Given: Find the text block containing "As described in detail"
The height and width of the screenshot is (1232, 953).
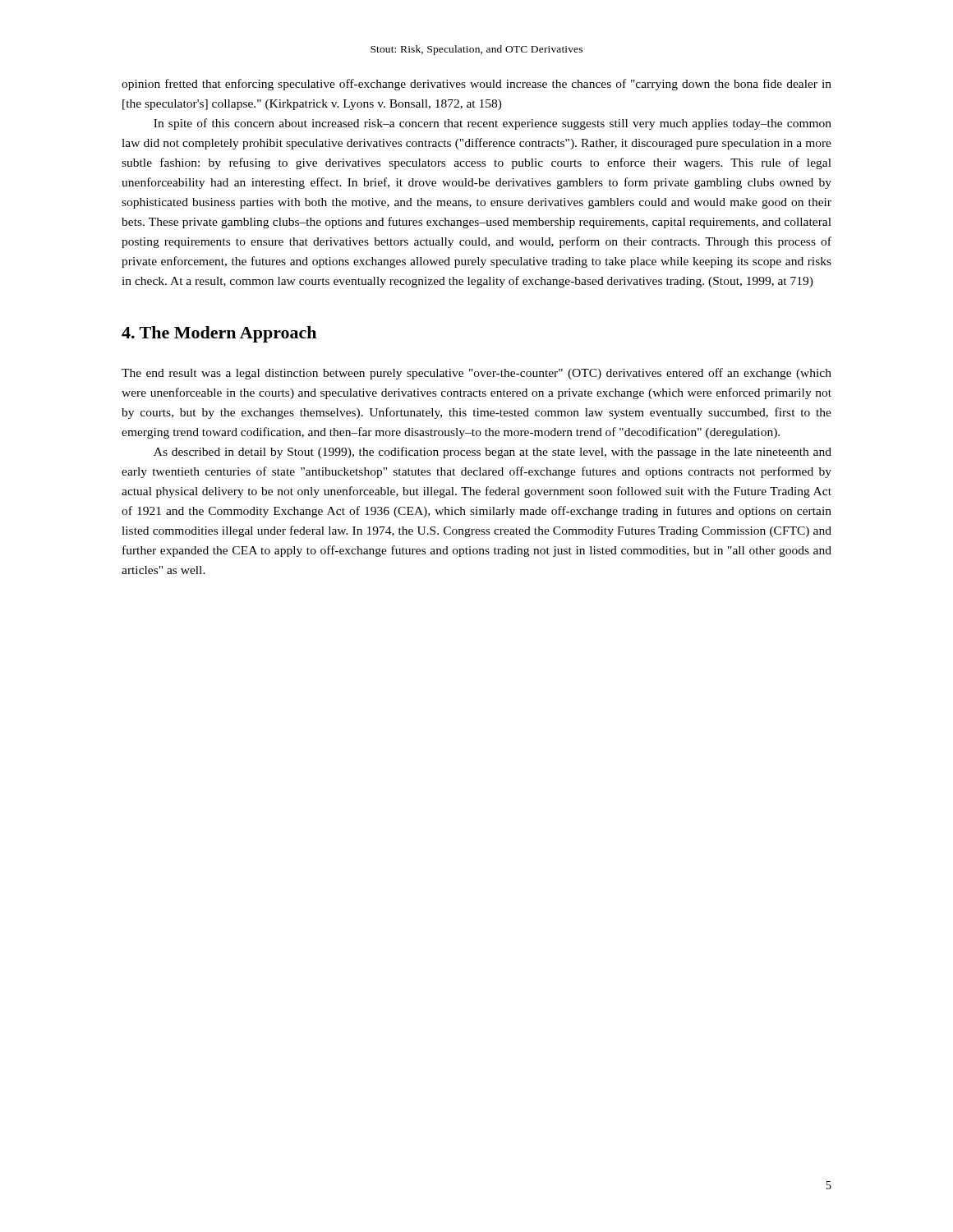Looking at the screenshot, I should 476,511.
